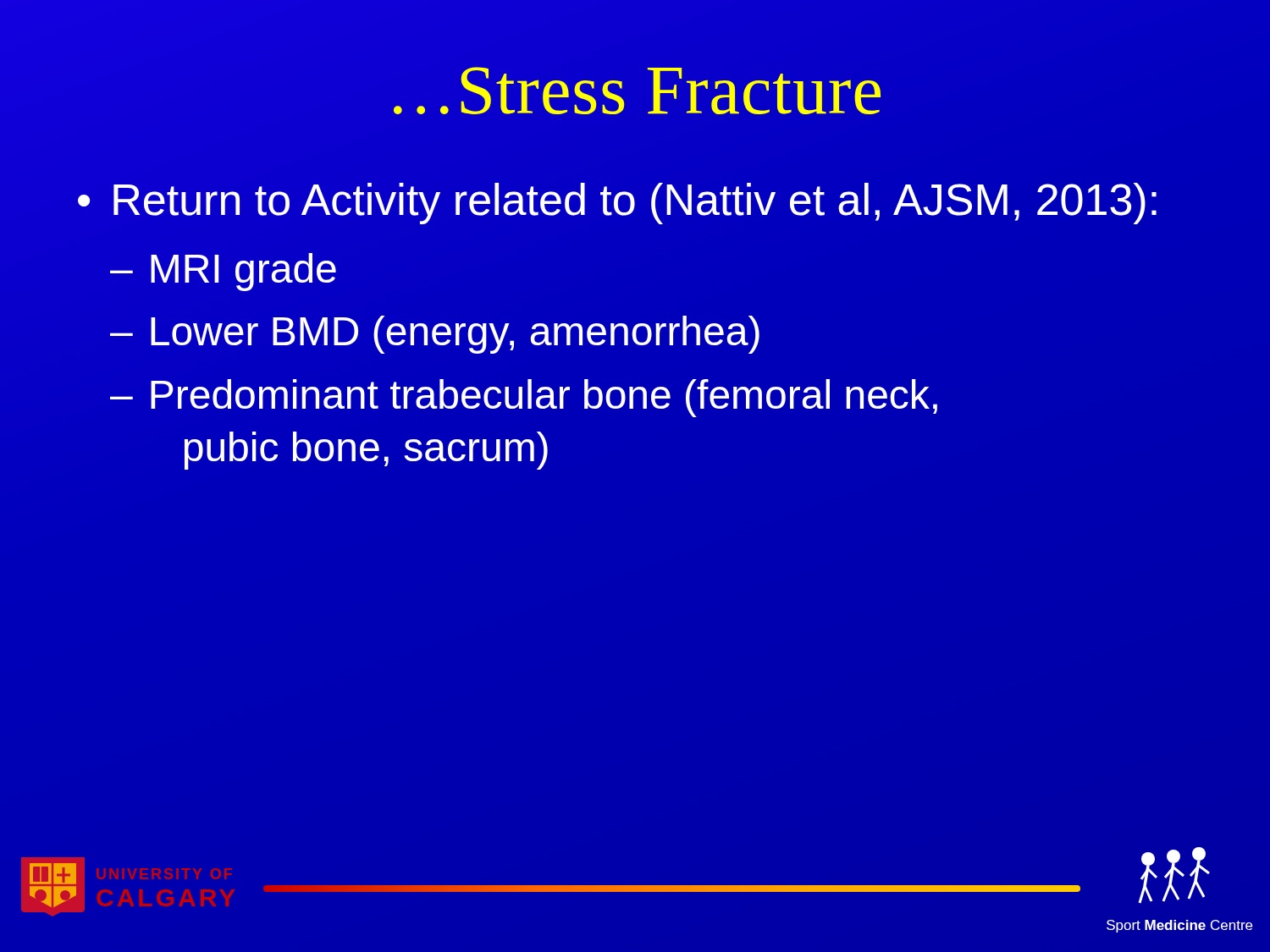Point to the text block starting "– MRI grade"
Screen dimensions: 952x1270
point(224,269)
